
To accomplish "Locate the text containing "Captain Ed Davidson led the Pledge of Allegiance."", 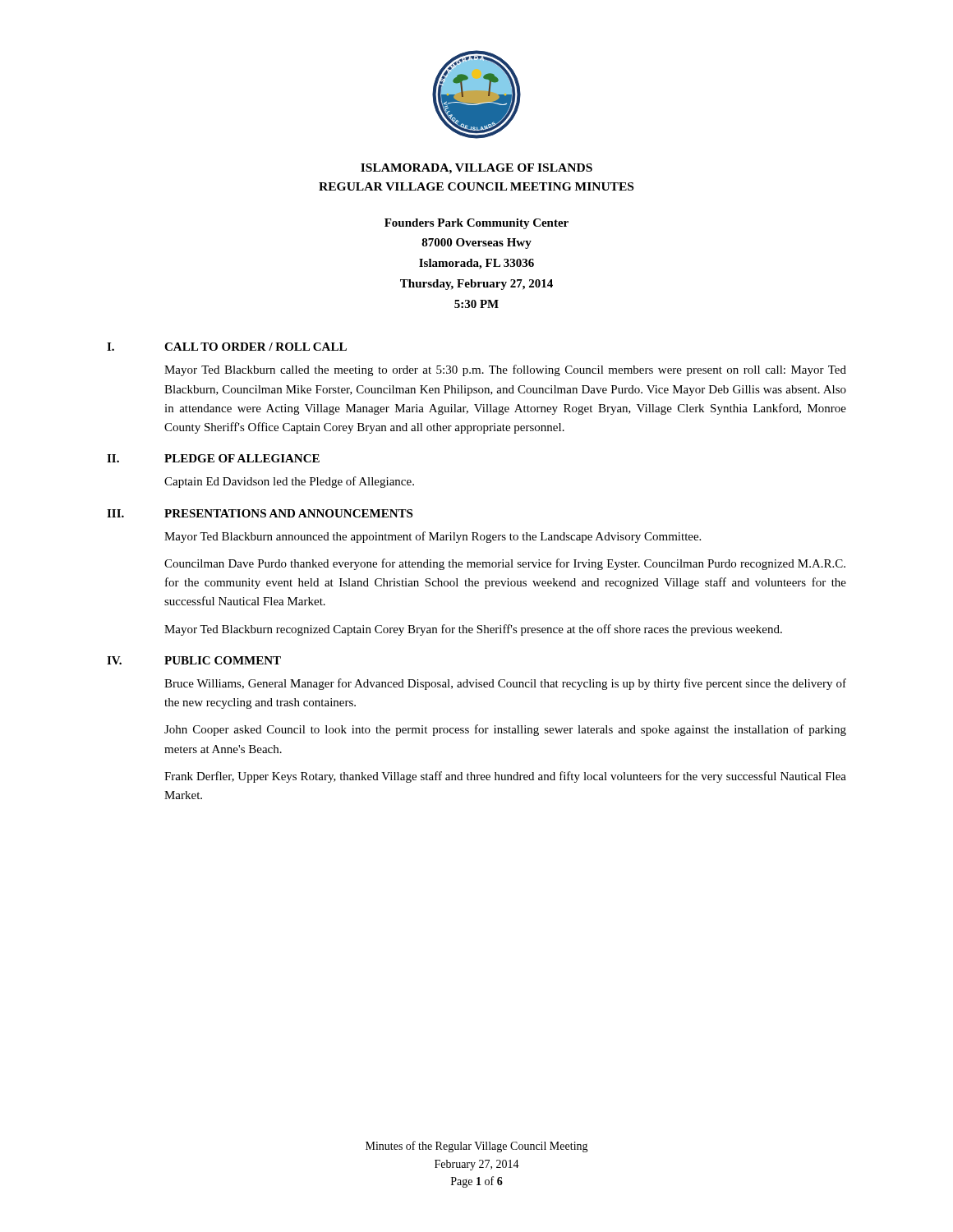I will [x=289, y=482].
